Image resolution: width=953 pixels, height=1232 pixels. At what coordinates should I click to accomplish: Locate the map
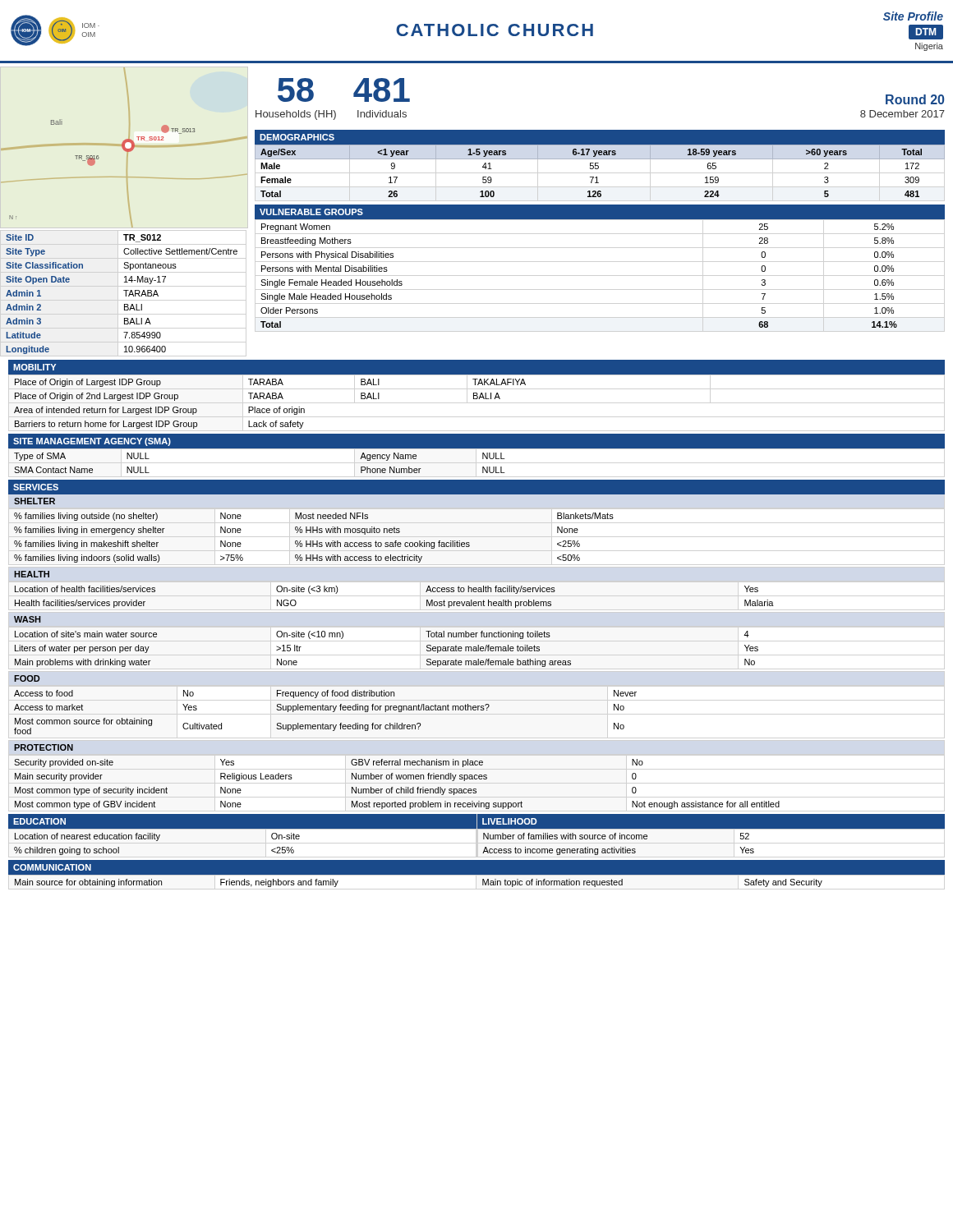coord(124,147)
